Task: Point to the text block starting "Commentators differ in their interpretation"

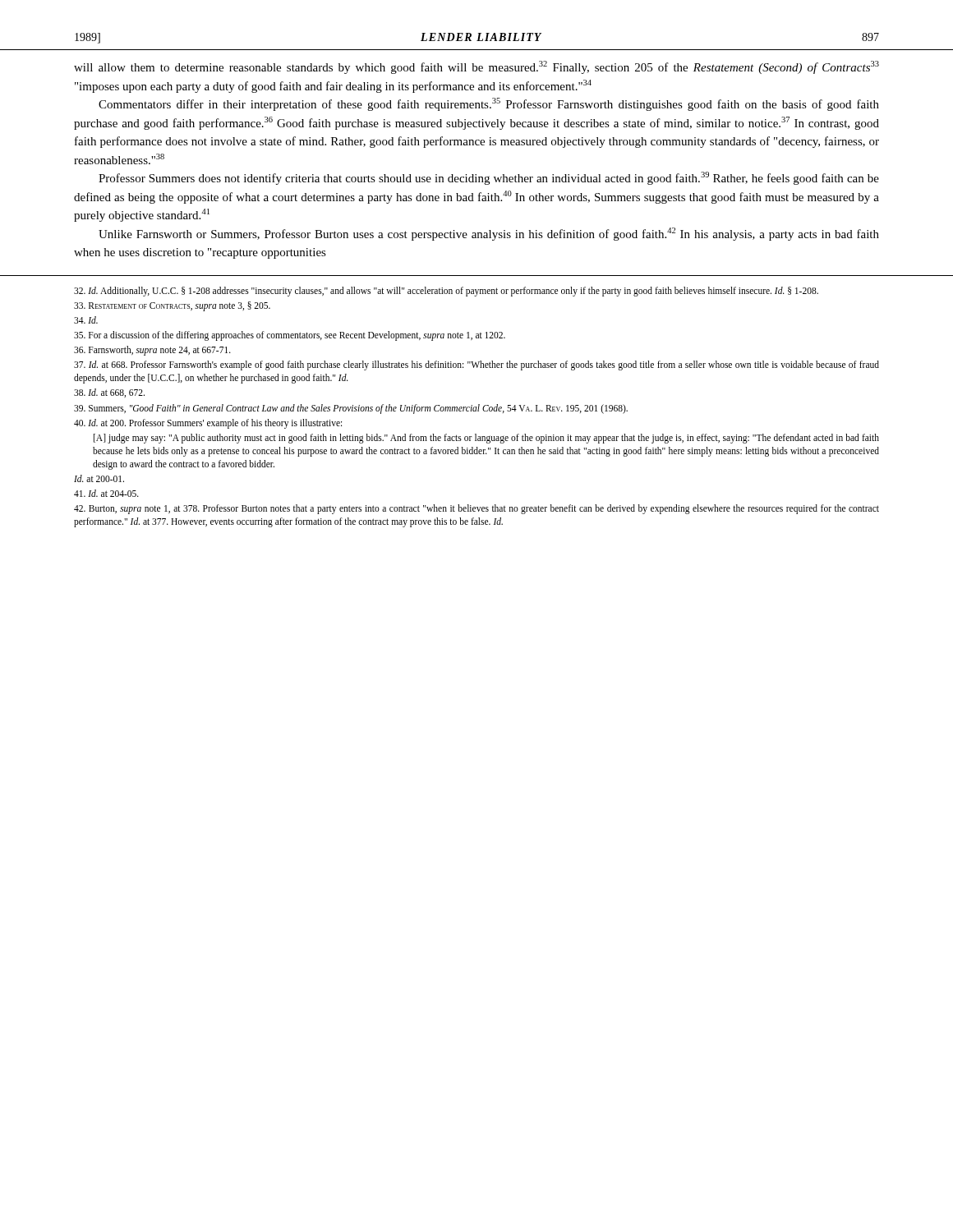Action: pos(476,132)
